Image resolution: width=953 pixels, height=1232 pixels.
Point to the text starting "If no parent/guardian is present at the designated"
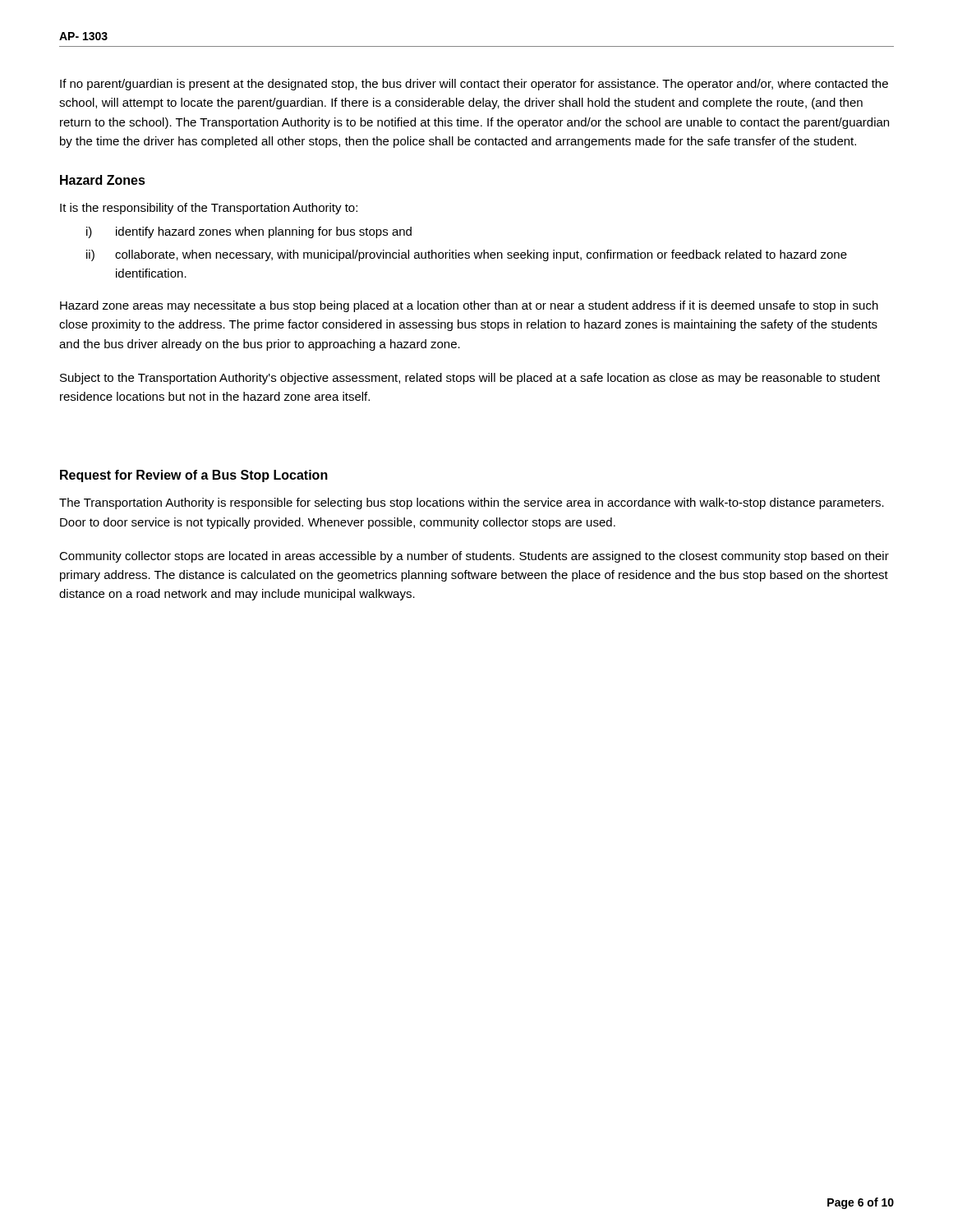(x=475, y=112)
